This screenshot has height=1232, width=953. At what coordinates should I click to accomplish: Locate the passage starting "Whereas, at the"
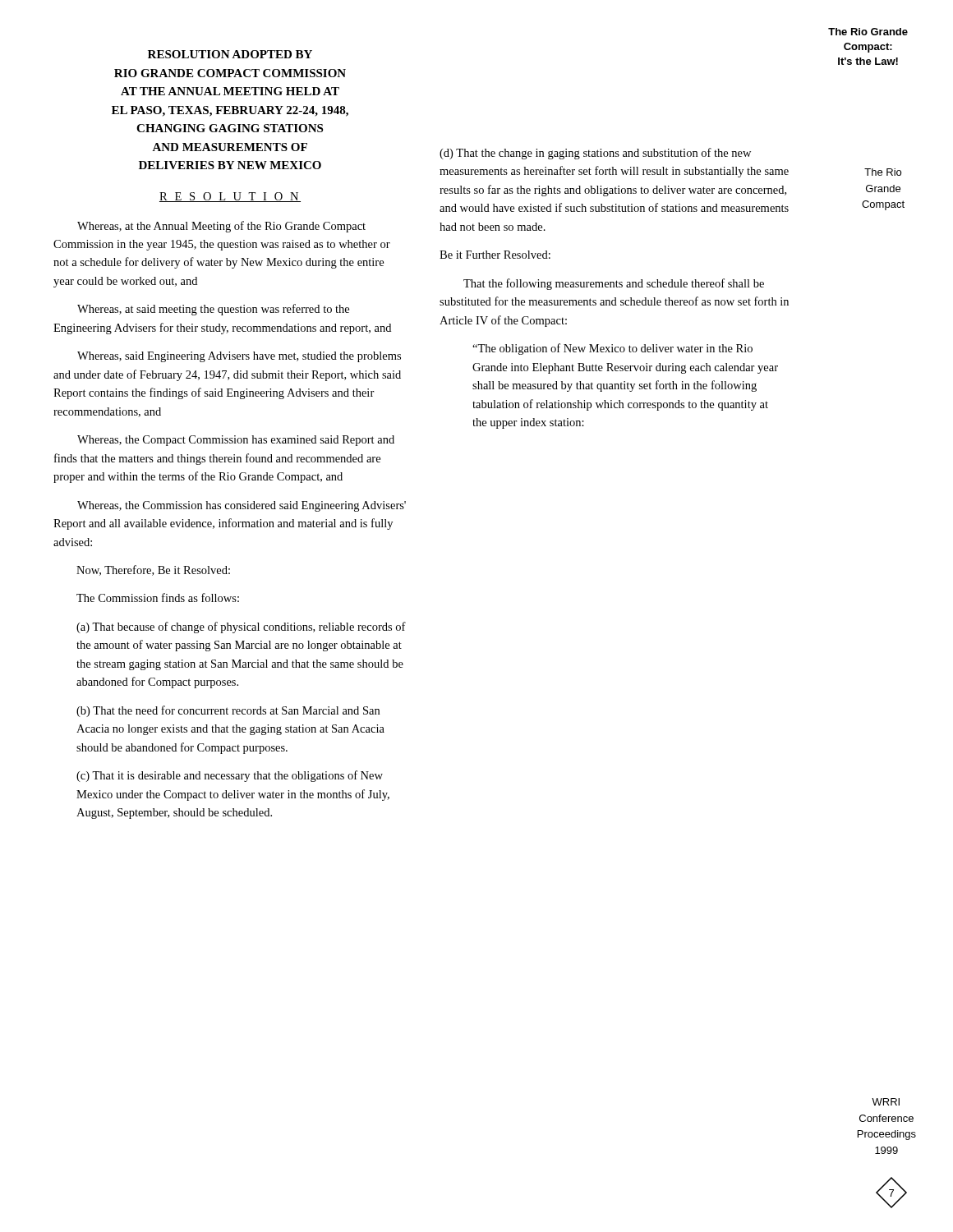point(222,253)
